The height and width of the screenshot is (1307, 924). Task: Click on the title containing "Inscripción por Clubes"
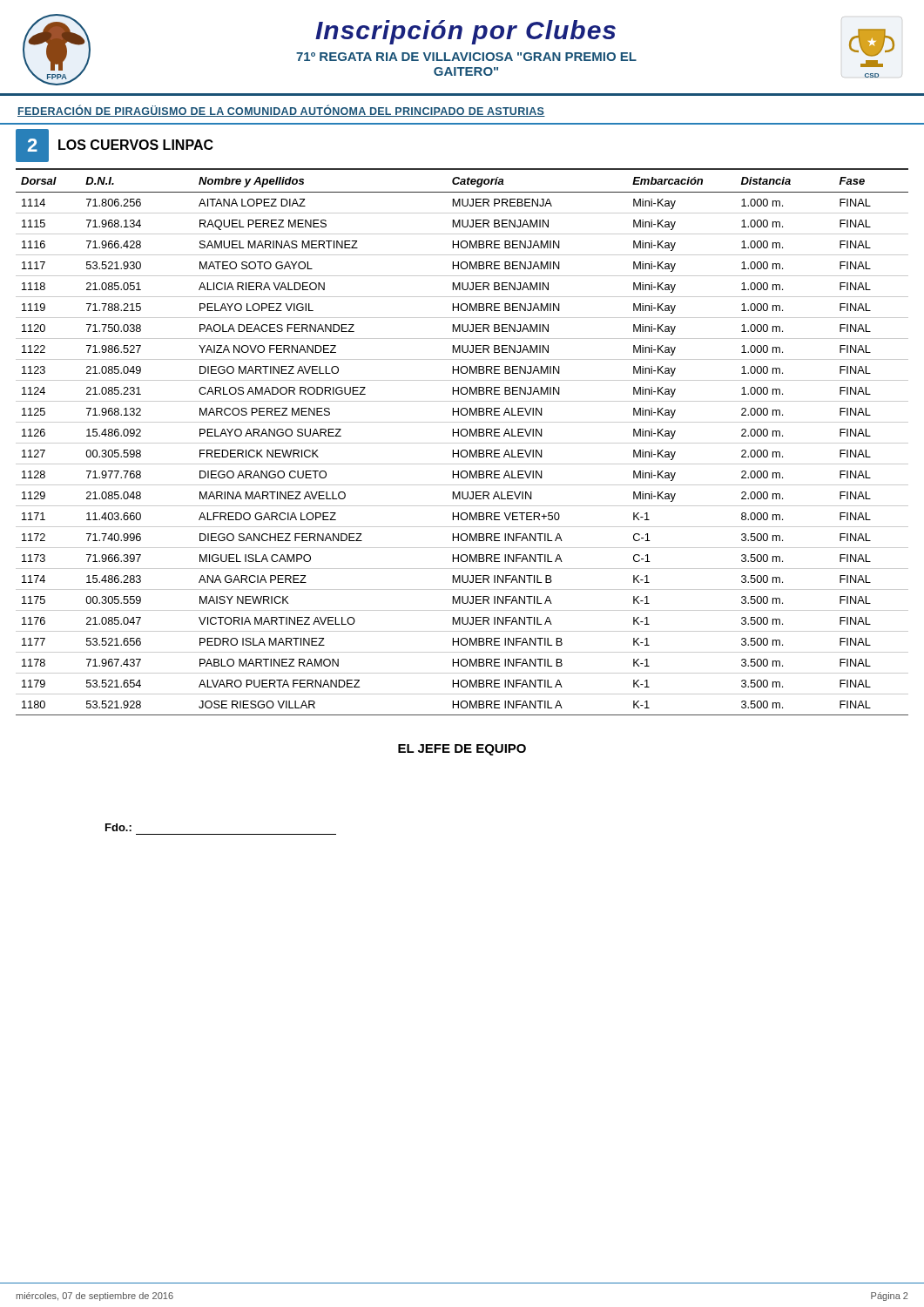point(466,30)
